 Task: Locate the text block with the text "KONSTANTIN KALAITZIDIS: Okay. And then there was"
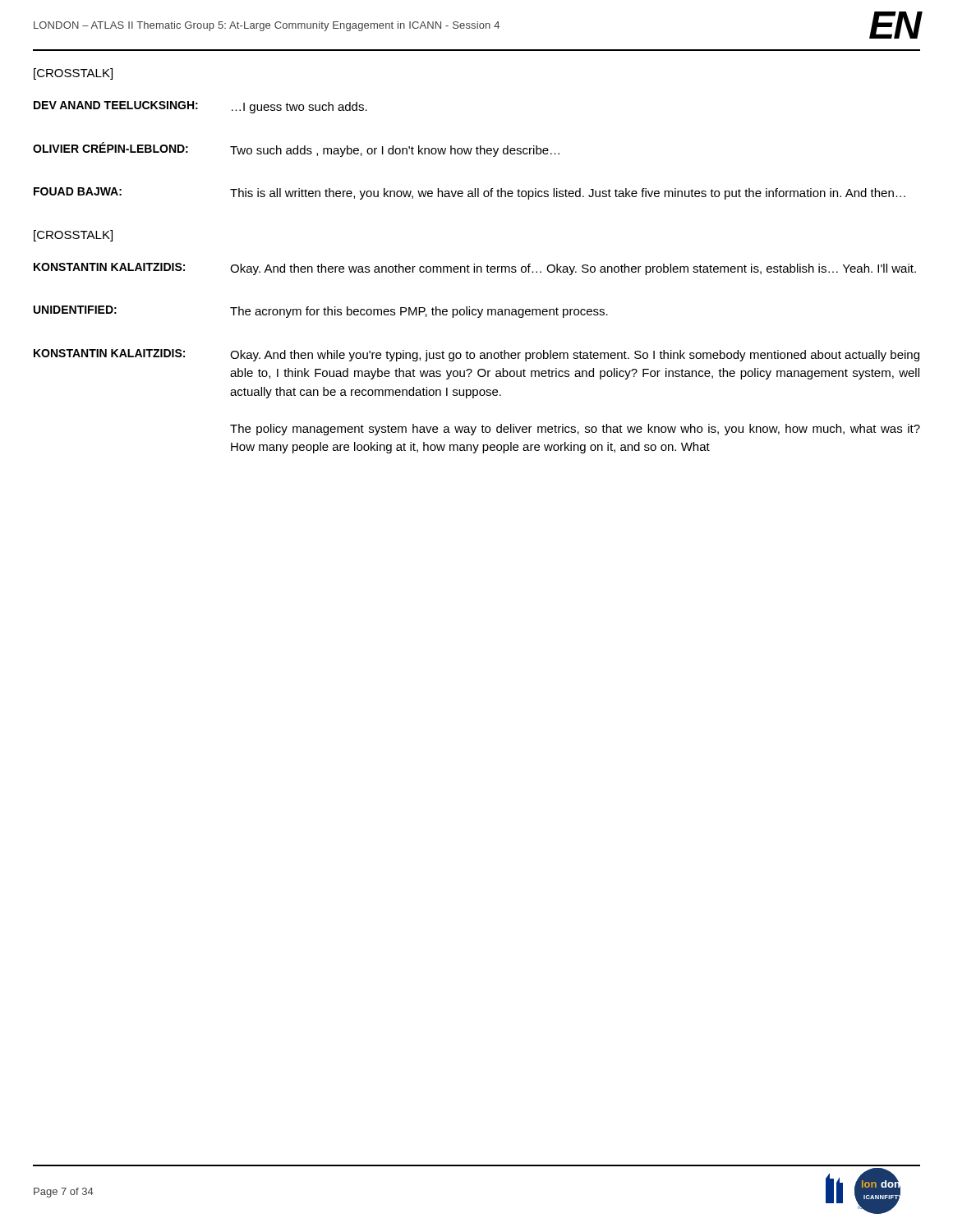[x=476, y=268]
